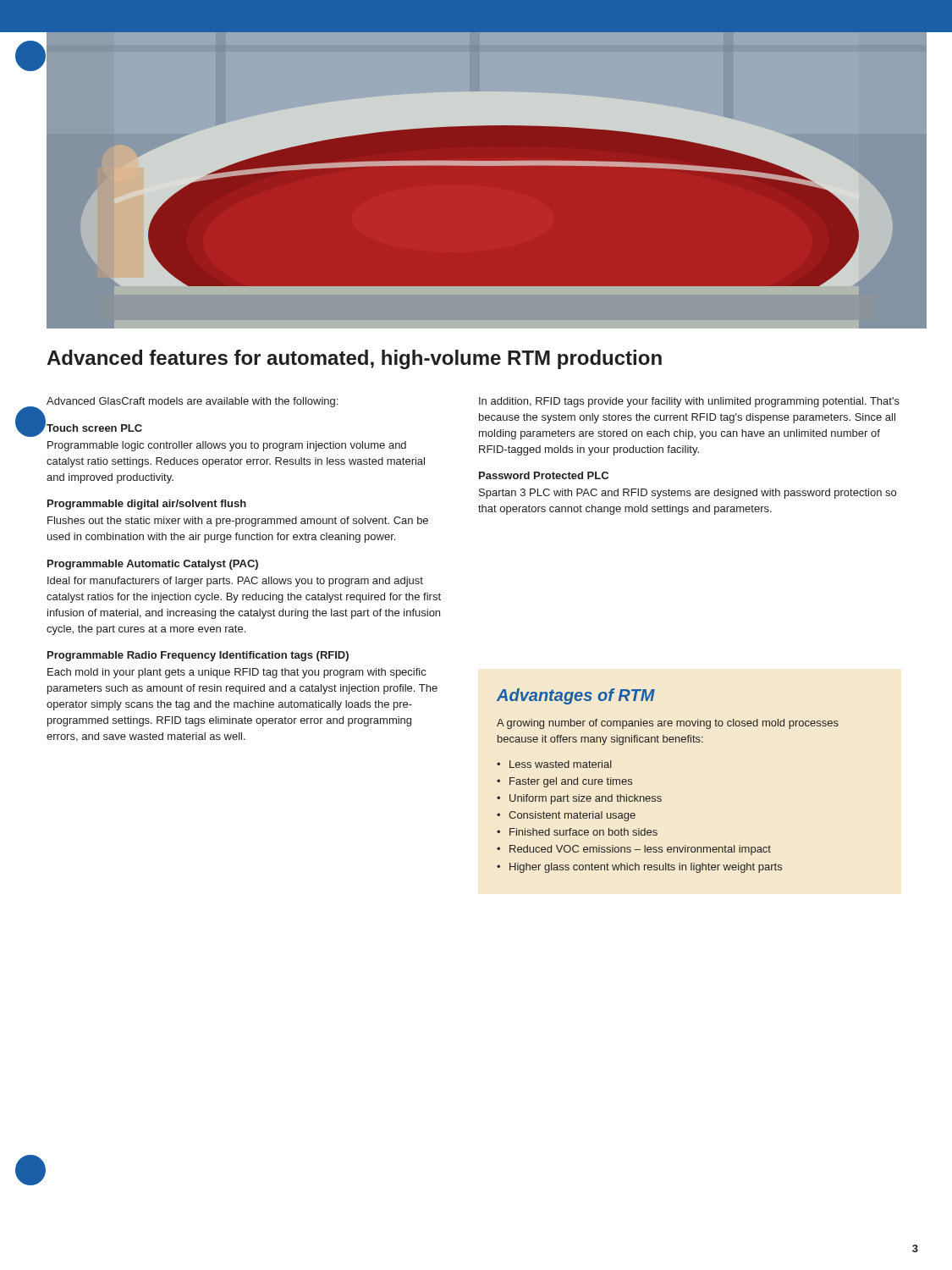
Task: Locate the block of text that opens with "Higher glass content which"
Action: tap(646, 866)
